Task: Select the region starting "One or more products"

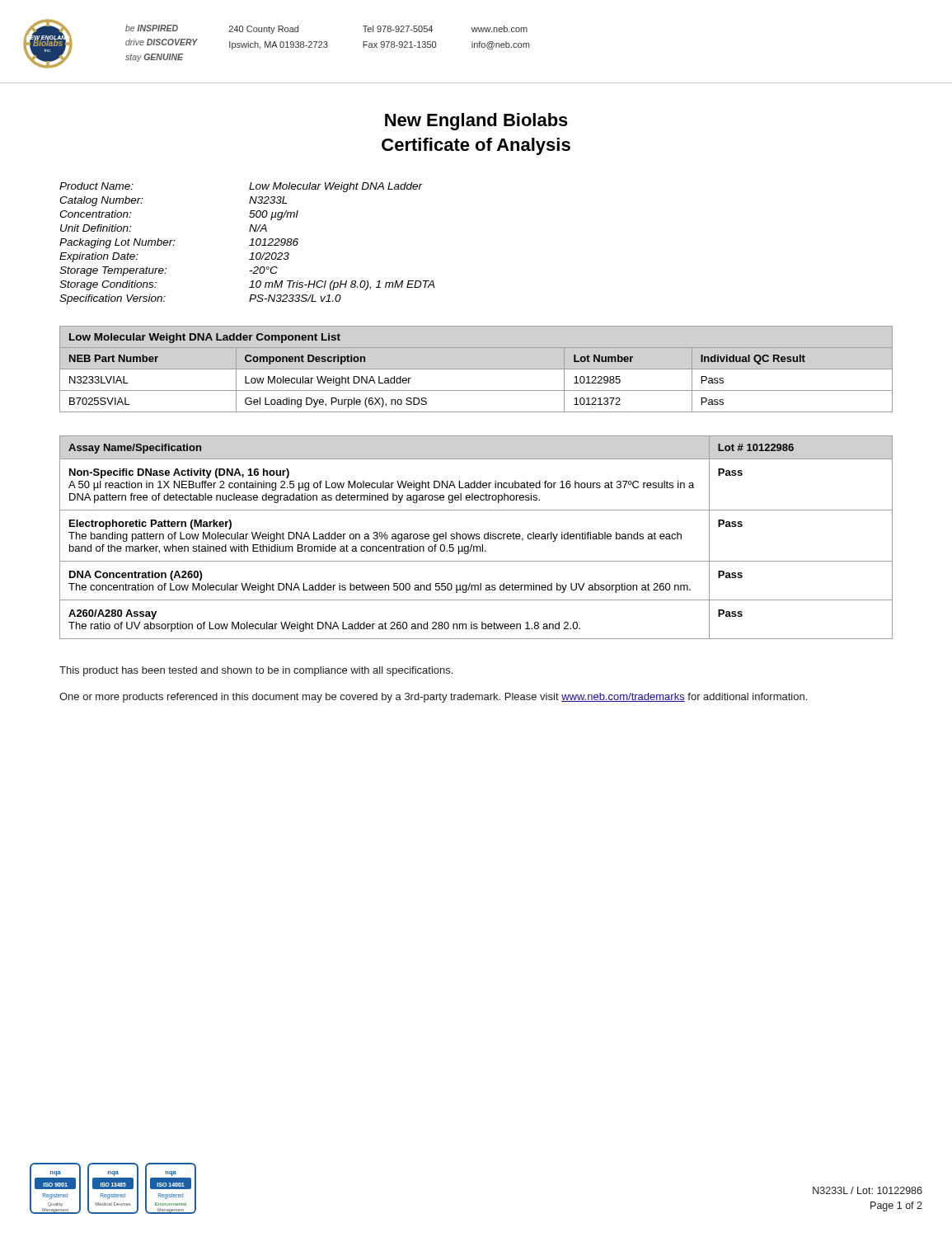Action: click(x=476, y=697)
